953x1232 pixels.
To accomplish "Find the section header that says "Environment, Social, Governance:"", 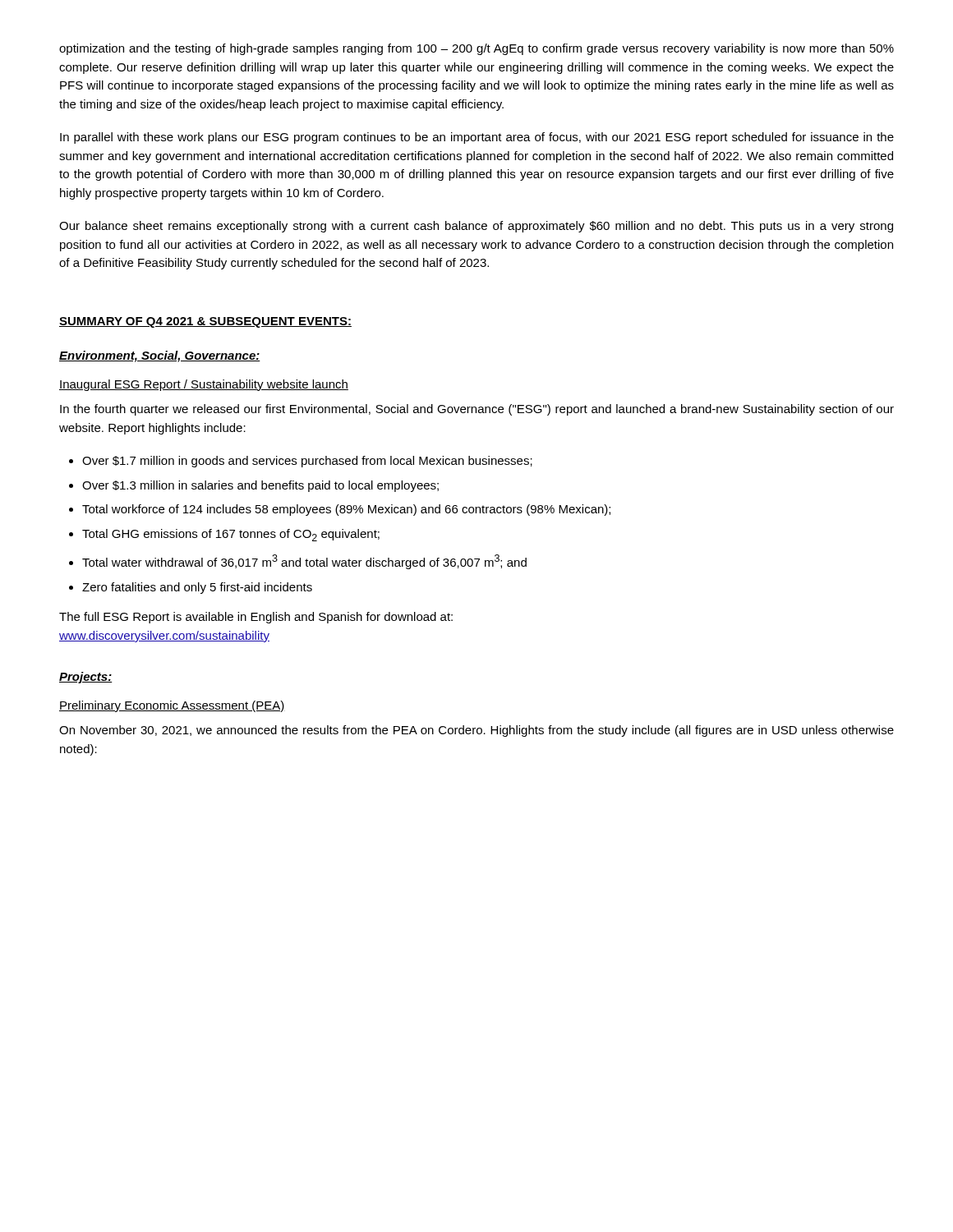I will [159, 356].
